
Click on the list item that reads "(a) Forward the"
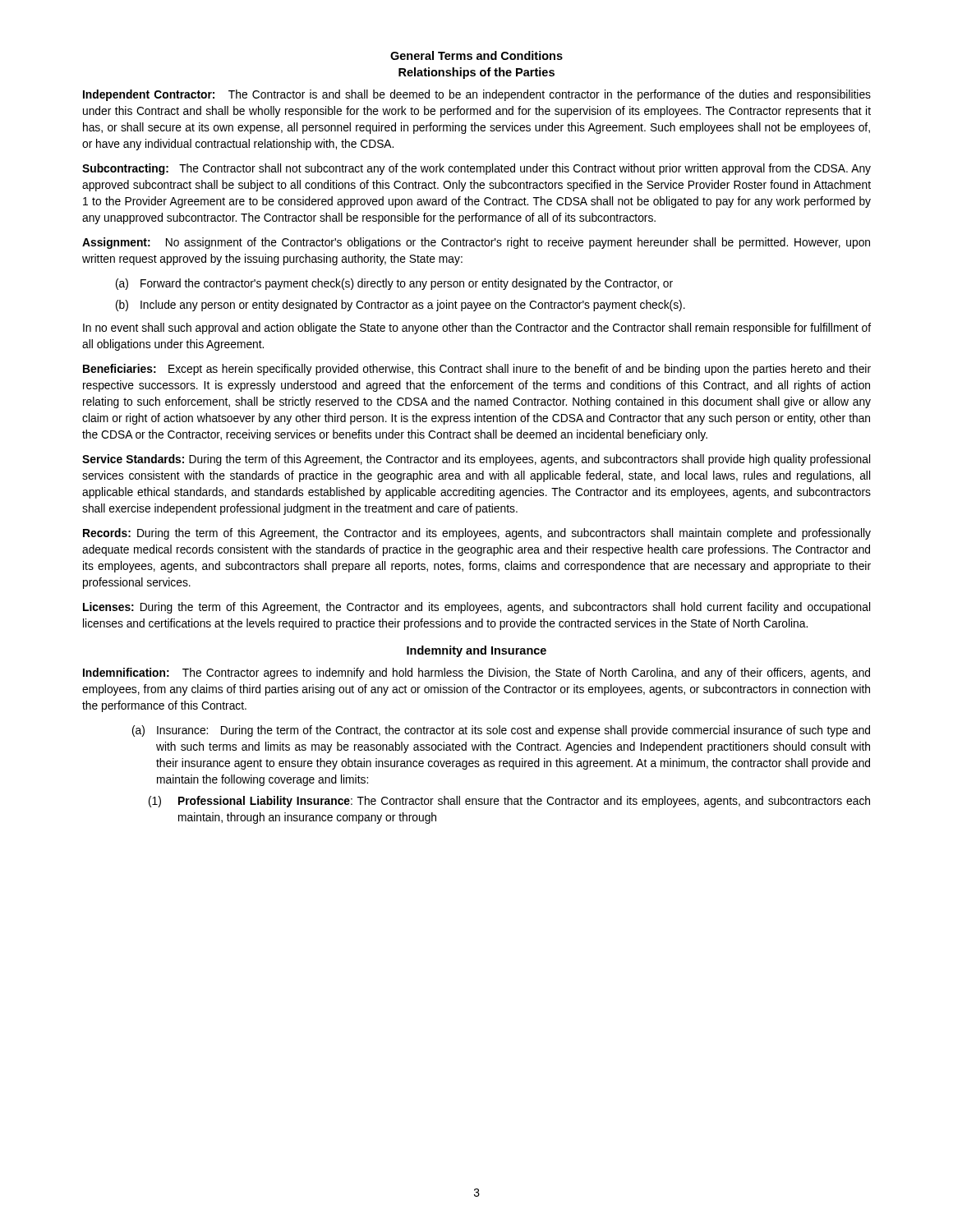[493, 284]
